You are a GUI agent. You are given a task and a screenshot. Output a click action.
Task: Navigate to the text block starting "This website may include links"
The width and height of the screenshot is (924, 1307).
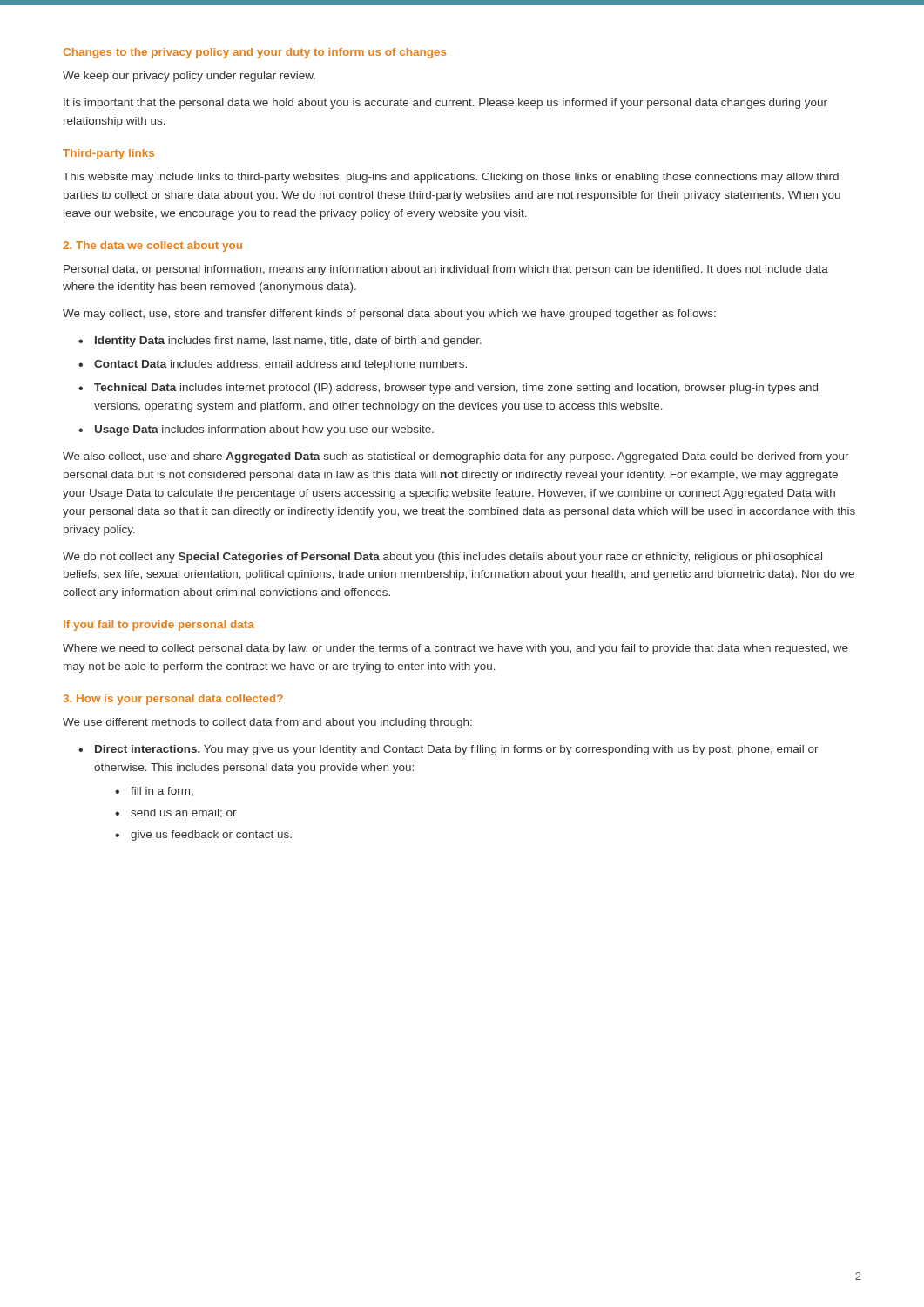point(452,194)
